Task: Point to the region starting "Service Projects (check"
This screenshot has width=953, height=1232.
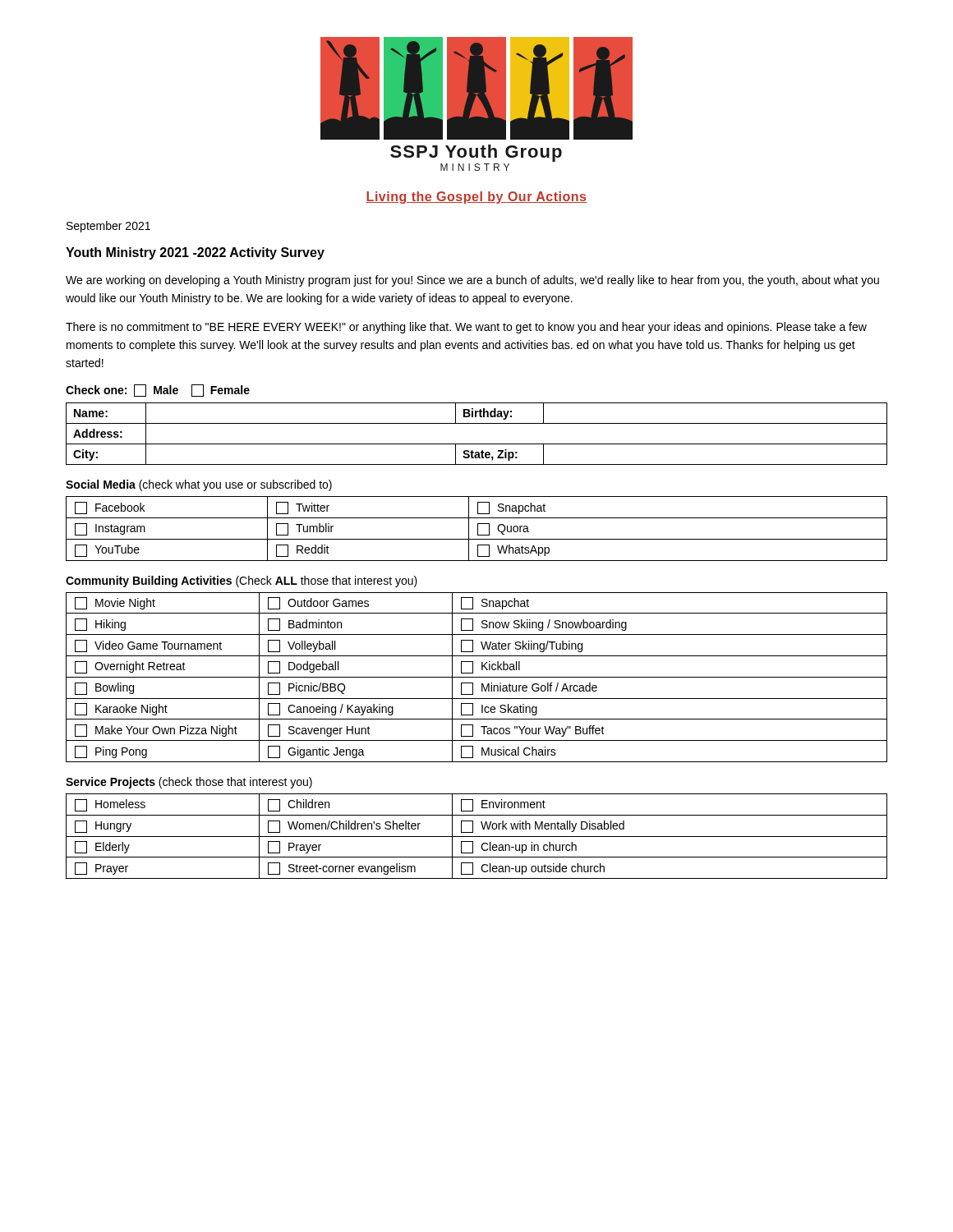Action: pos(189,782)
